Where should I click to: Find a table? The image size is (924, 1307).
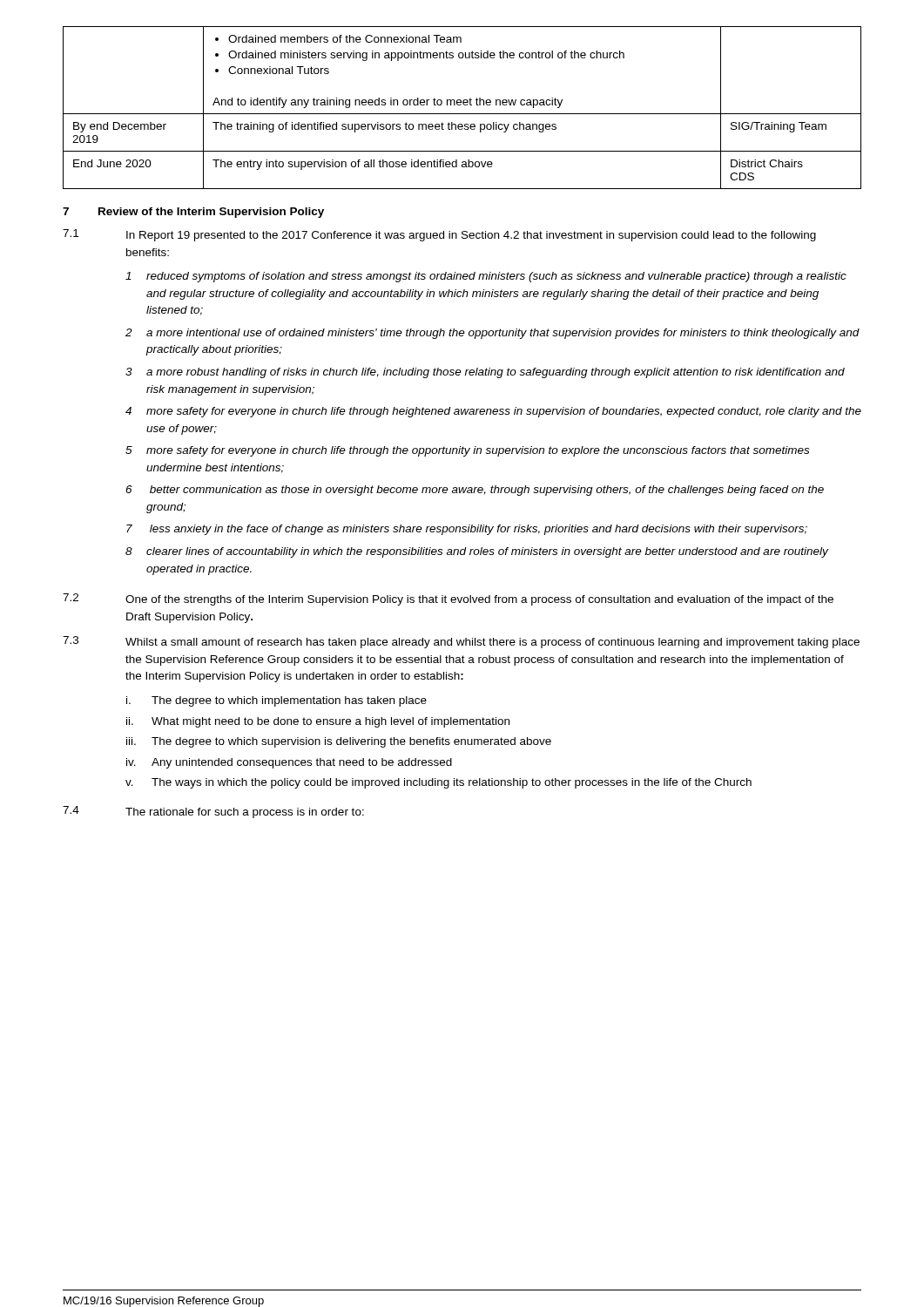(x=462, y=108)
